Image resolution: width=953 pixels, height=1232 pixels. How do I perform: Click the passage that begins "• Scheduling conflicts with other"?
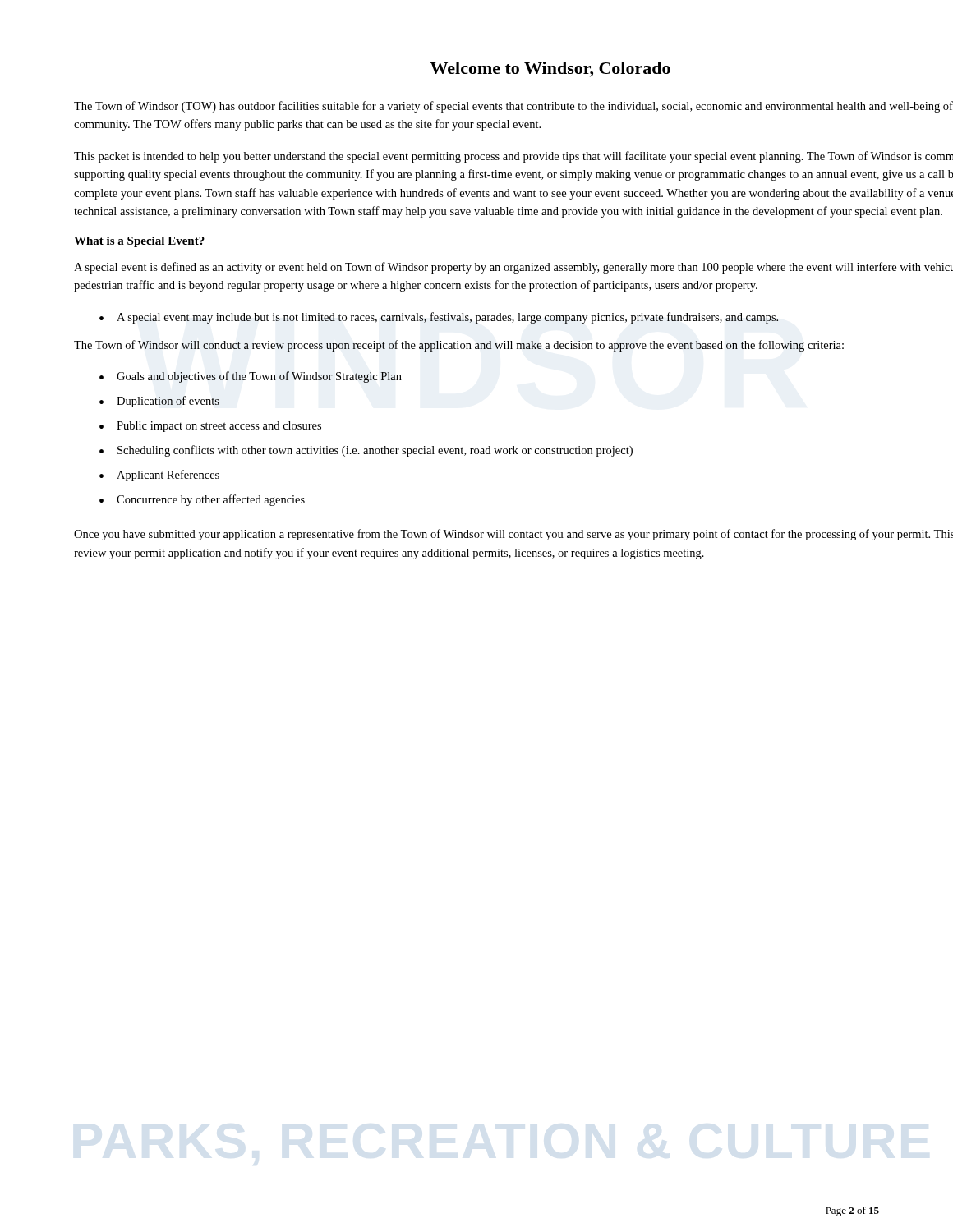[x=366, y=452]
